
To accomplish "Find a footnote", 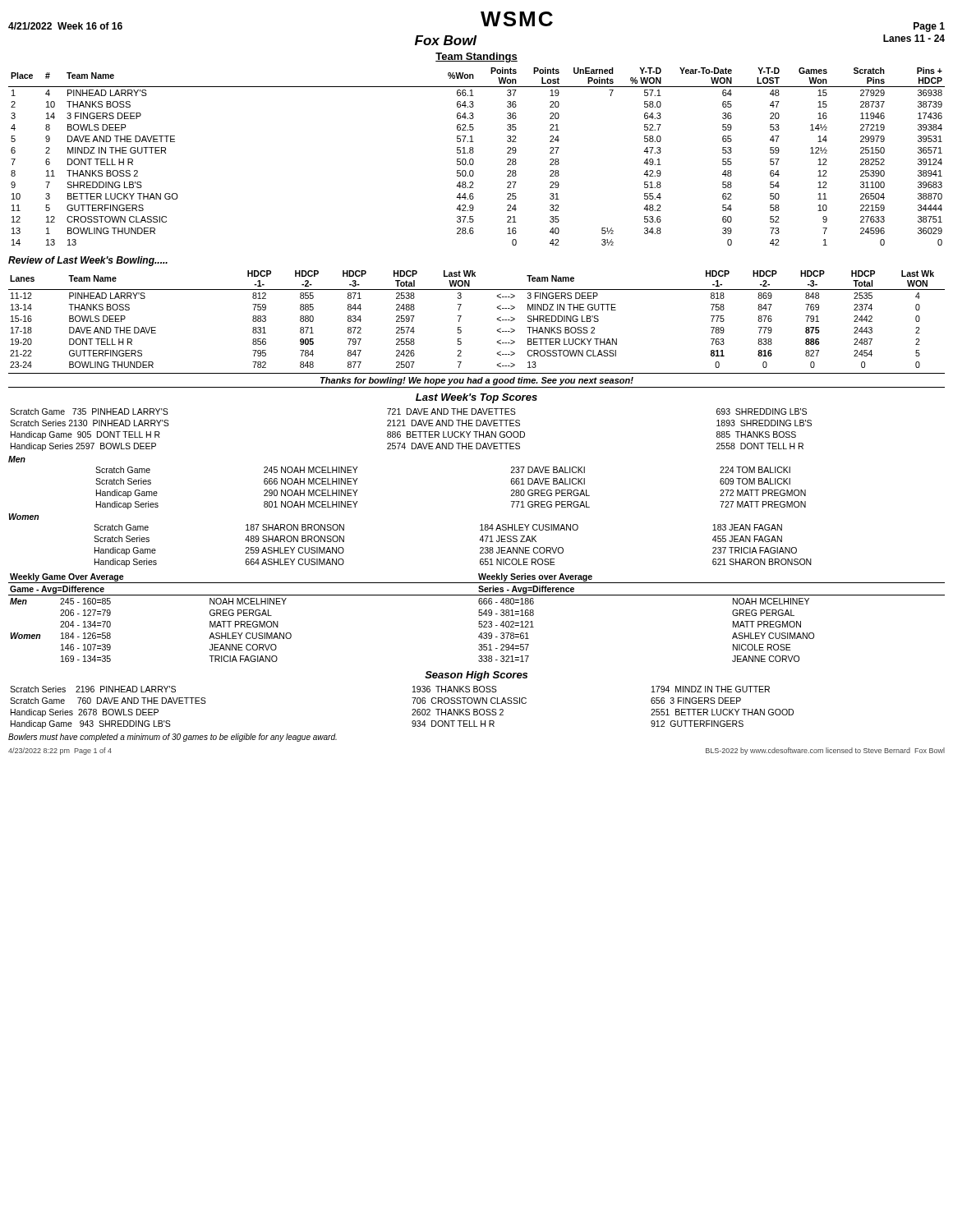I will pos(173,737).
